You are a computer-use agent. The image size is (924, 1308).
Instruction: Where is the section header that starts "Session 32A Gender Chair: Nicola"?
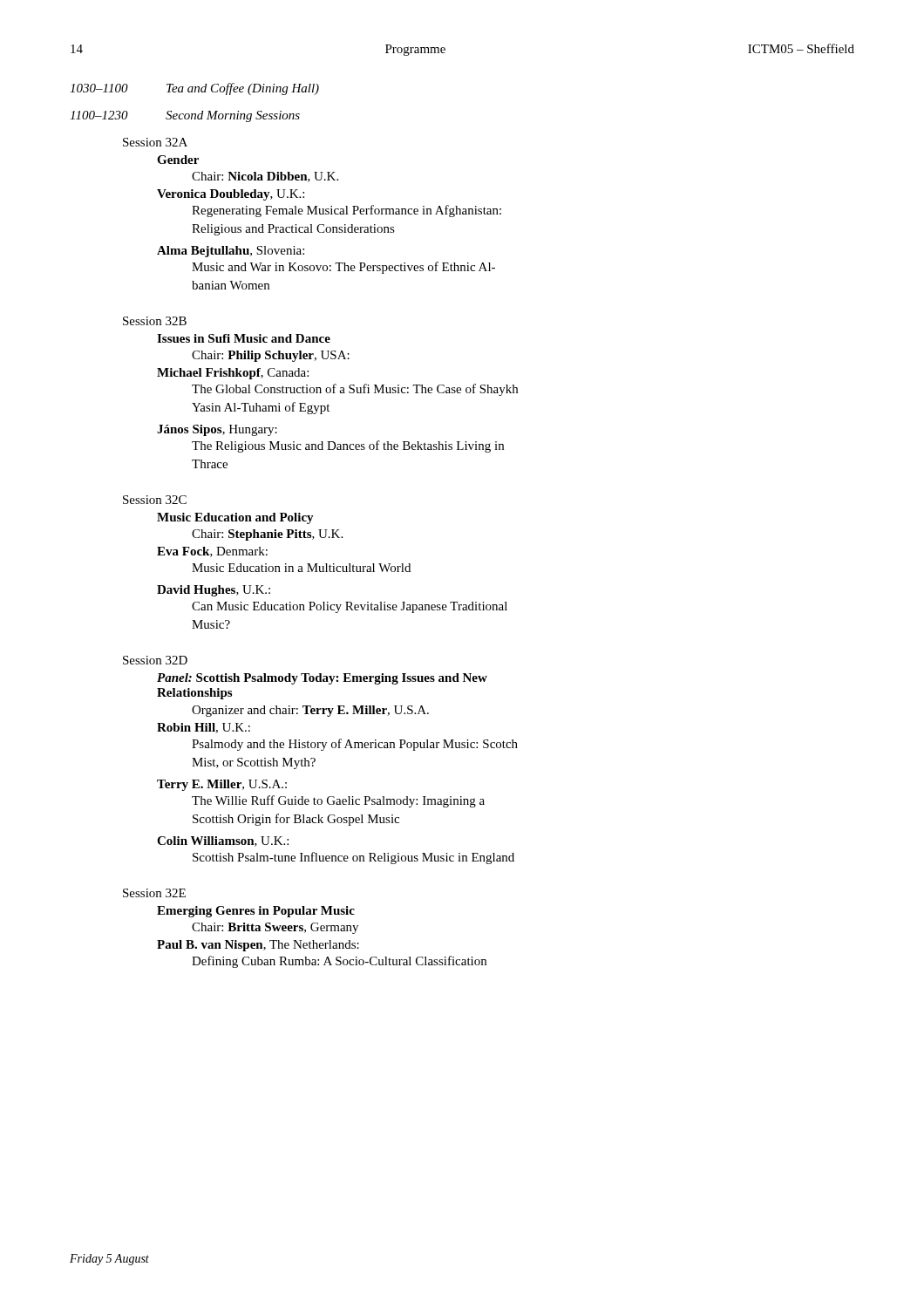488,215
